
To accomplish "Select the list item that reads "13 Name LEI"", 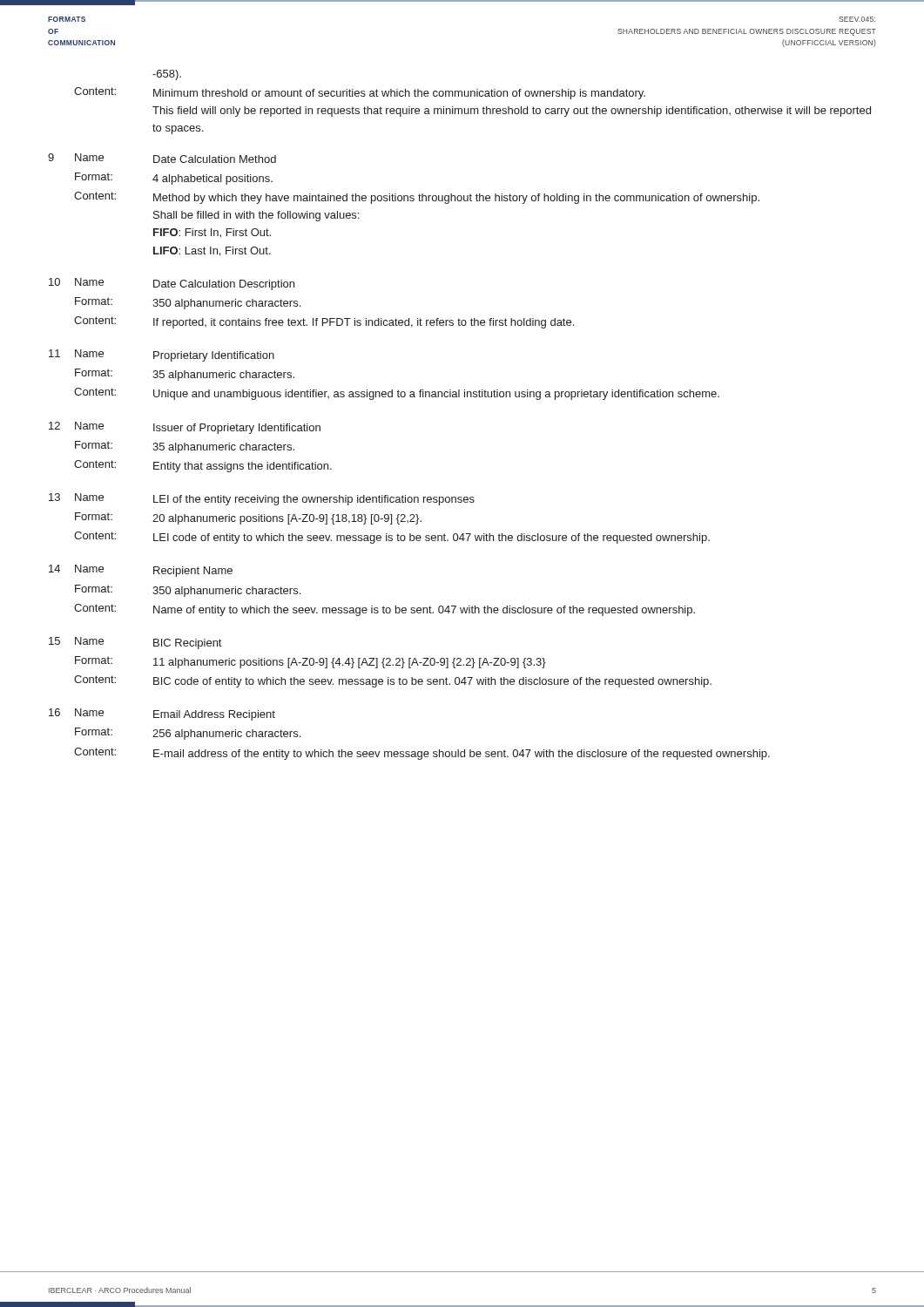I will click(262, 499).
